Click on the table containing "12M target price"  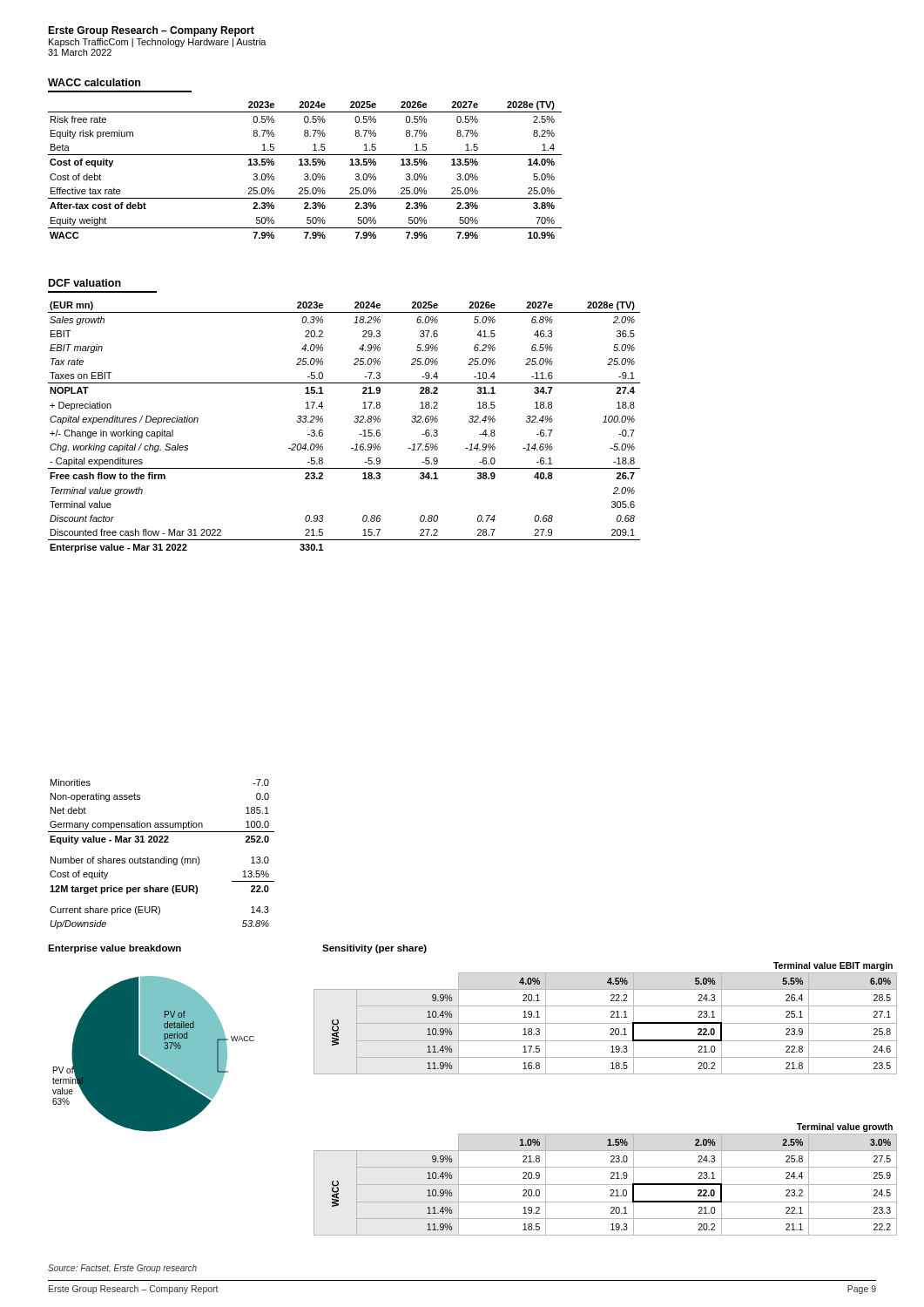[x=161, y=853]
